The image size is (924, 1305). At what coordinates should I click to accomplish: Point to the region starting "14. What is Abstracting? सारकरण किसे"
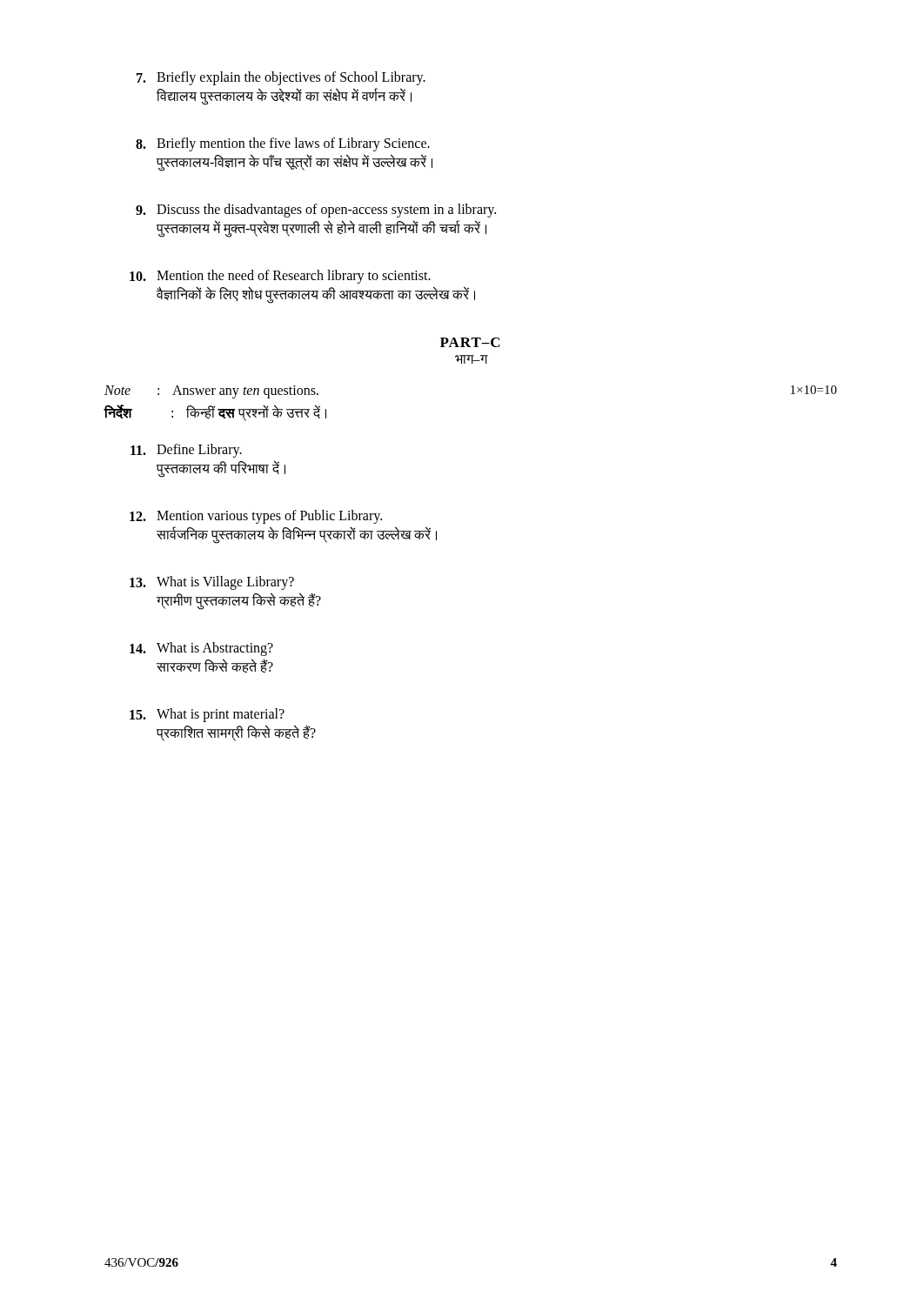point(201,649)
